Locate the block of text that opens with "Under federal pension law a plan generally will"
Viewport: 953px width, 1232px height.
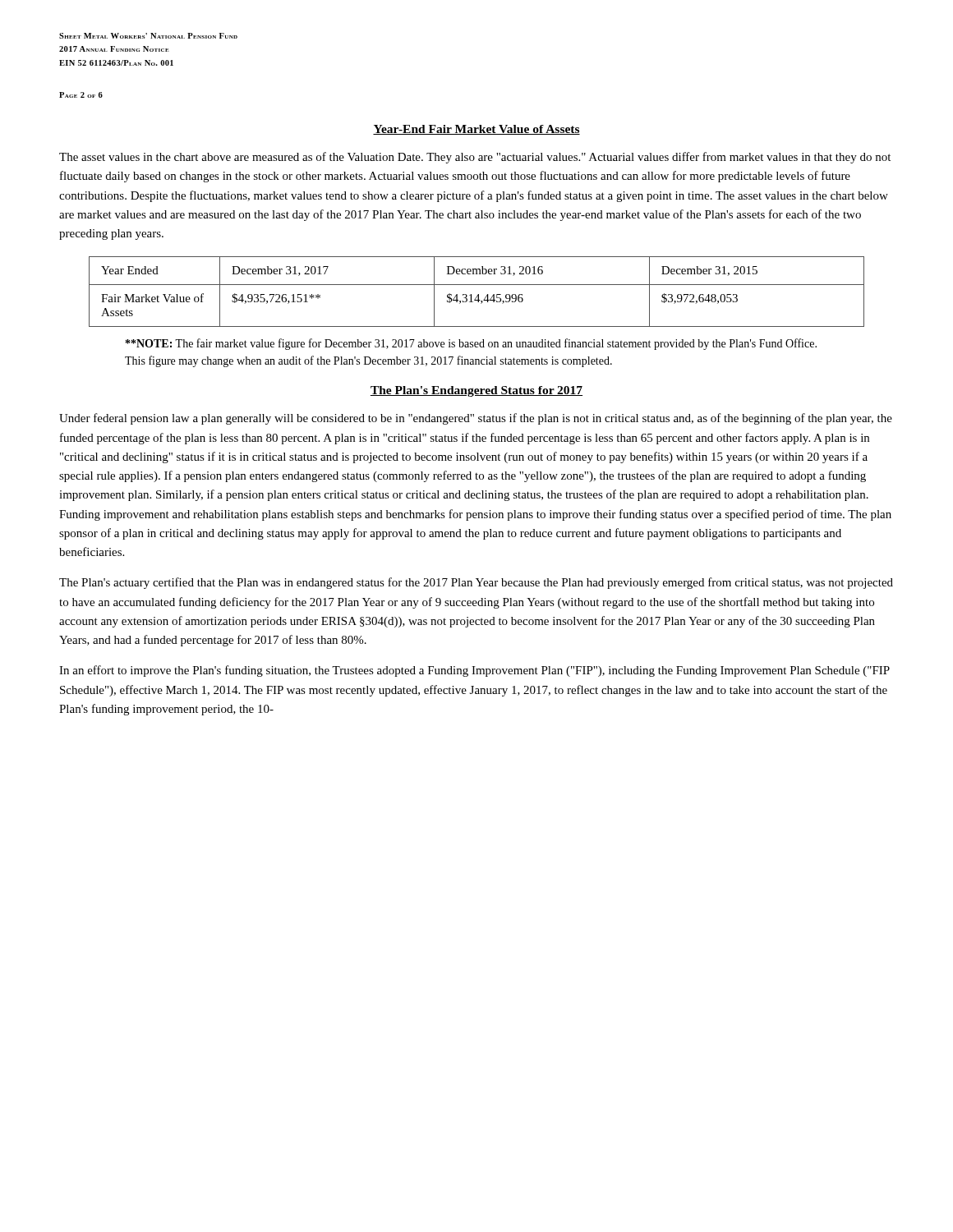coord(476,485)
